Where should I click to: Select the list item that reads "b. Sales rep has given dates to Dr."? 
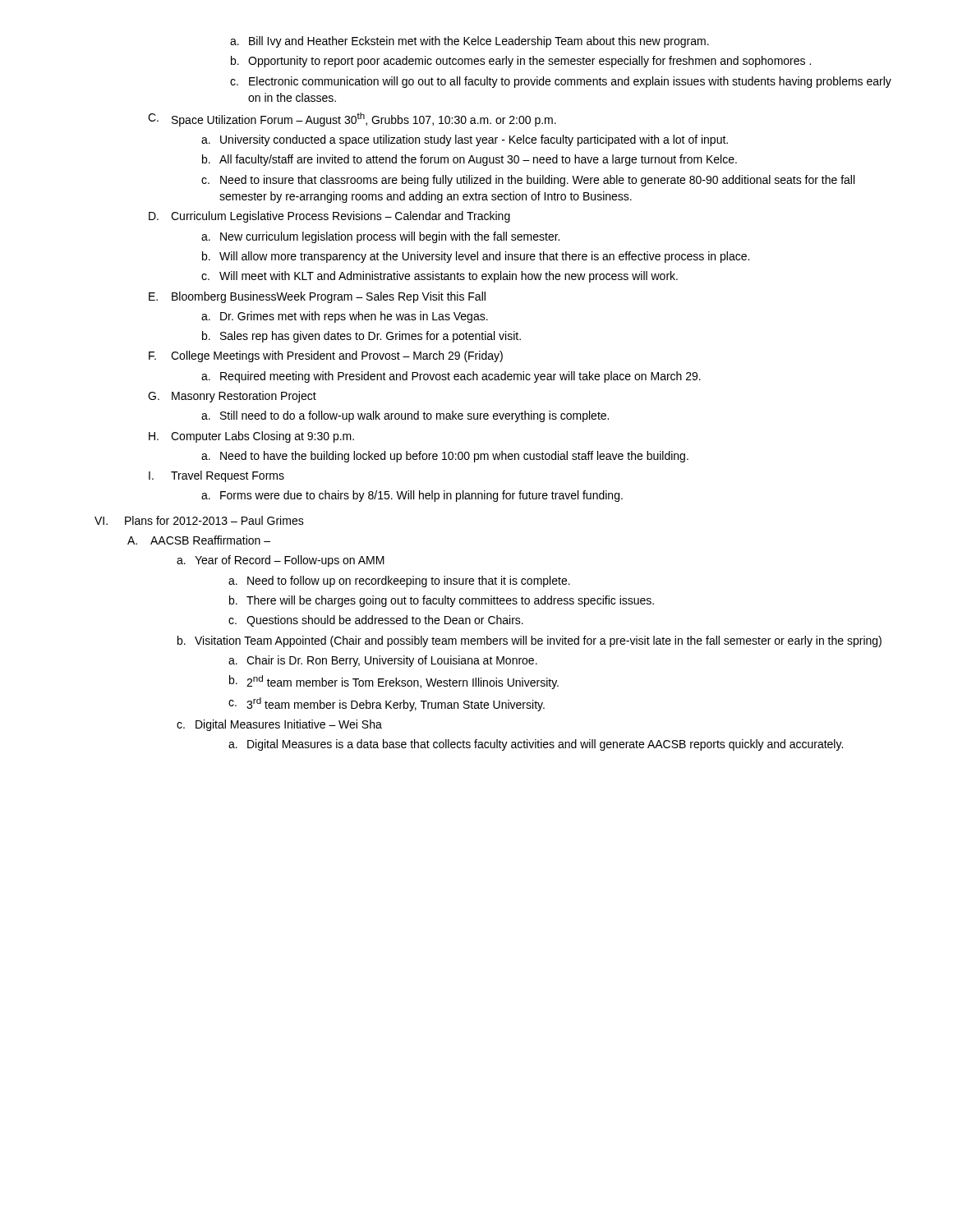pos(362,336)
